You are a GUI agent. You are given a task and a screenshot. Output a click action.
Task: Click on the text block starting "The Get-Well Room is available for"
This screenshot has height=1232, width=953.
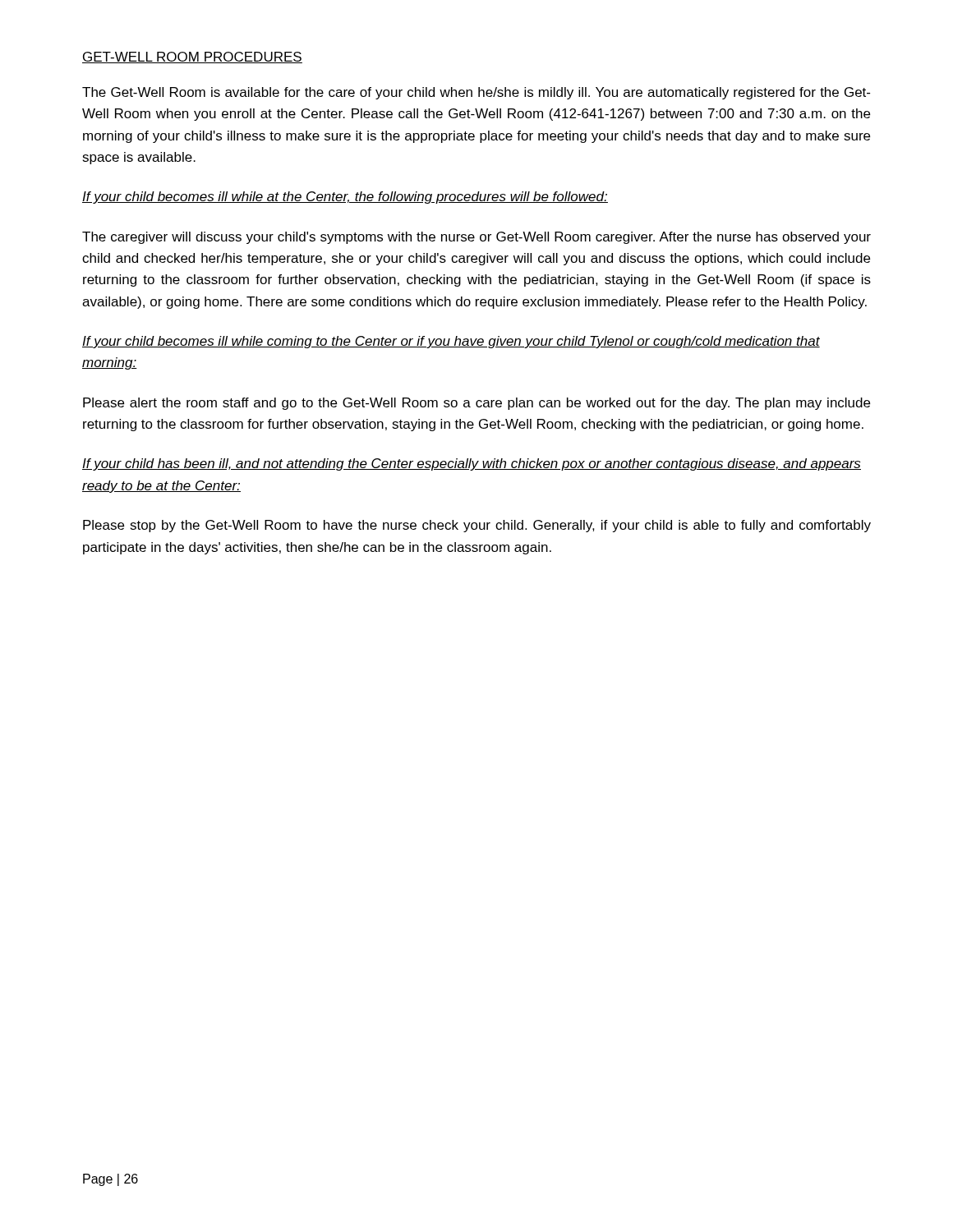(x=476, y=125)
